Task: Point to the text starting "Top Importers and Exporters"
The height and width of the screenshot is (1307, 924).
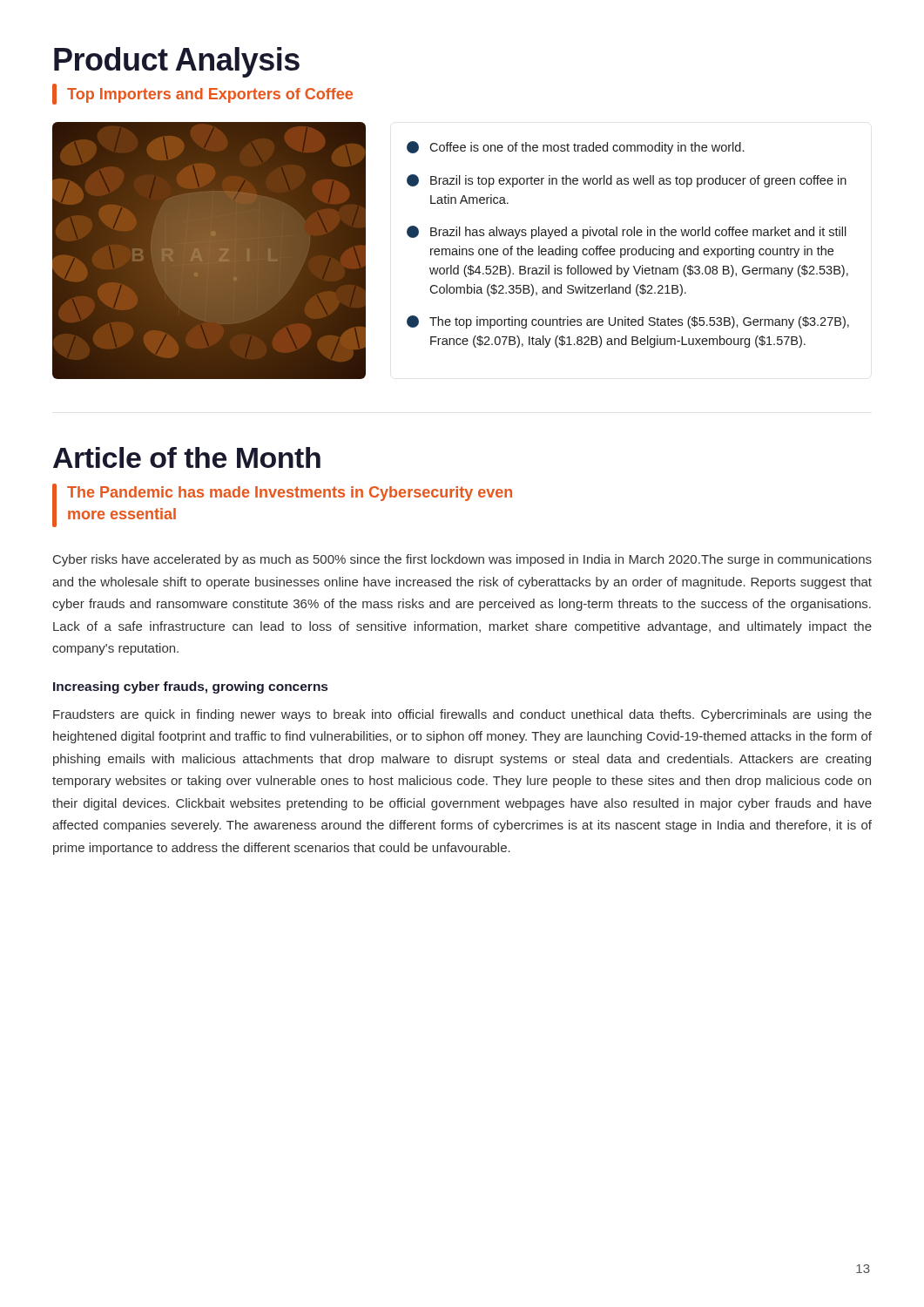Action: click(x=203, y=94)
